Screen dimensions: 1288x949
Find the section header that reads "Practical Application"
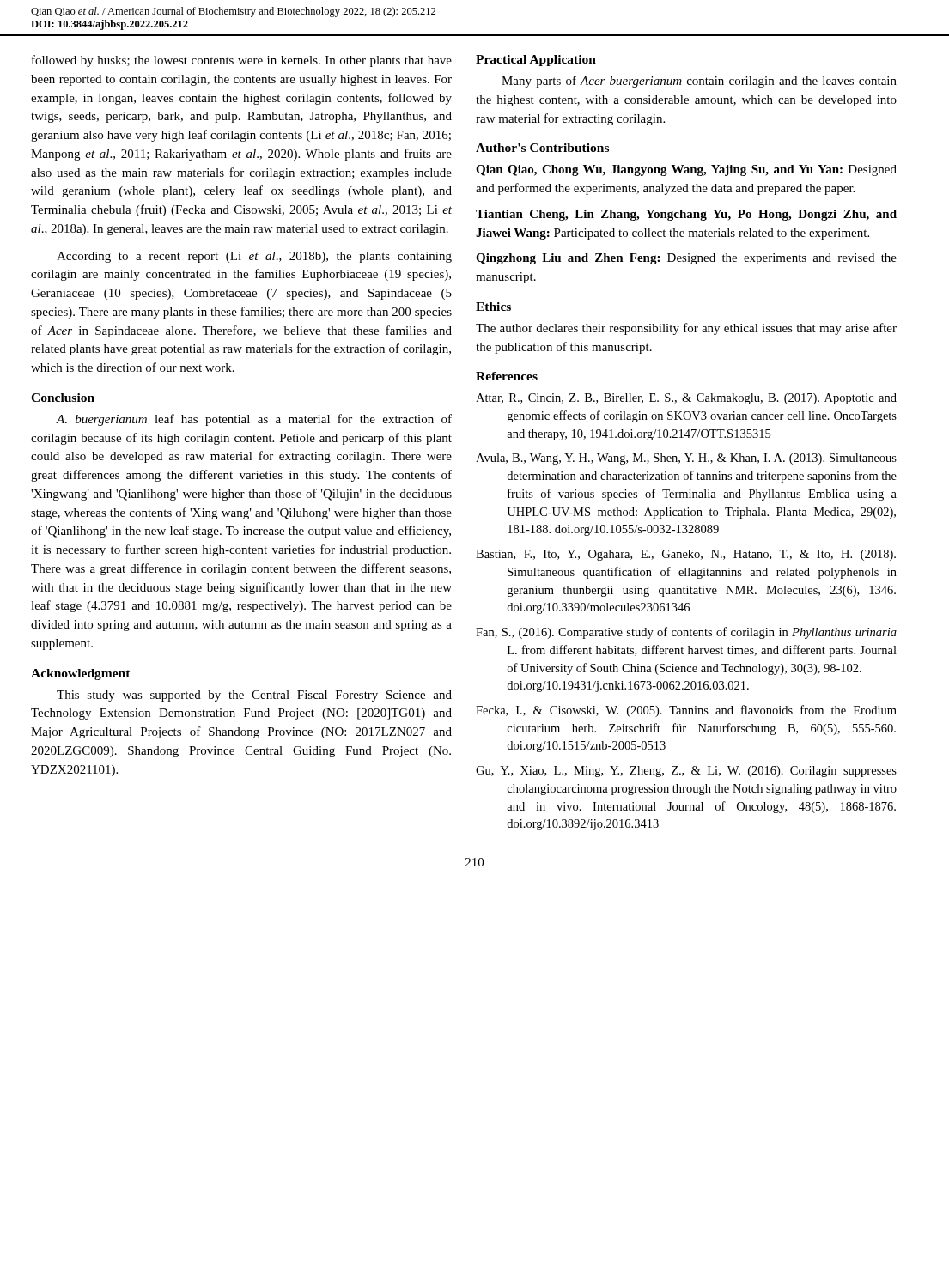(536, 59)
